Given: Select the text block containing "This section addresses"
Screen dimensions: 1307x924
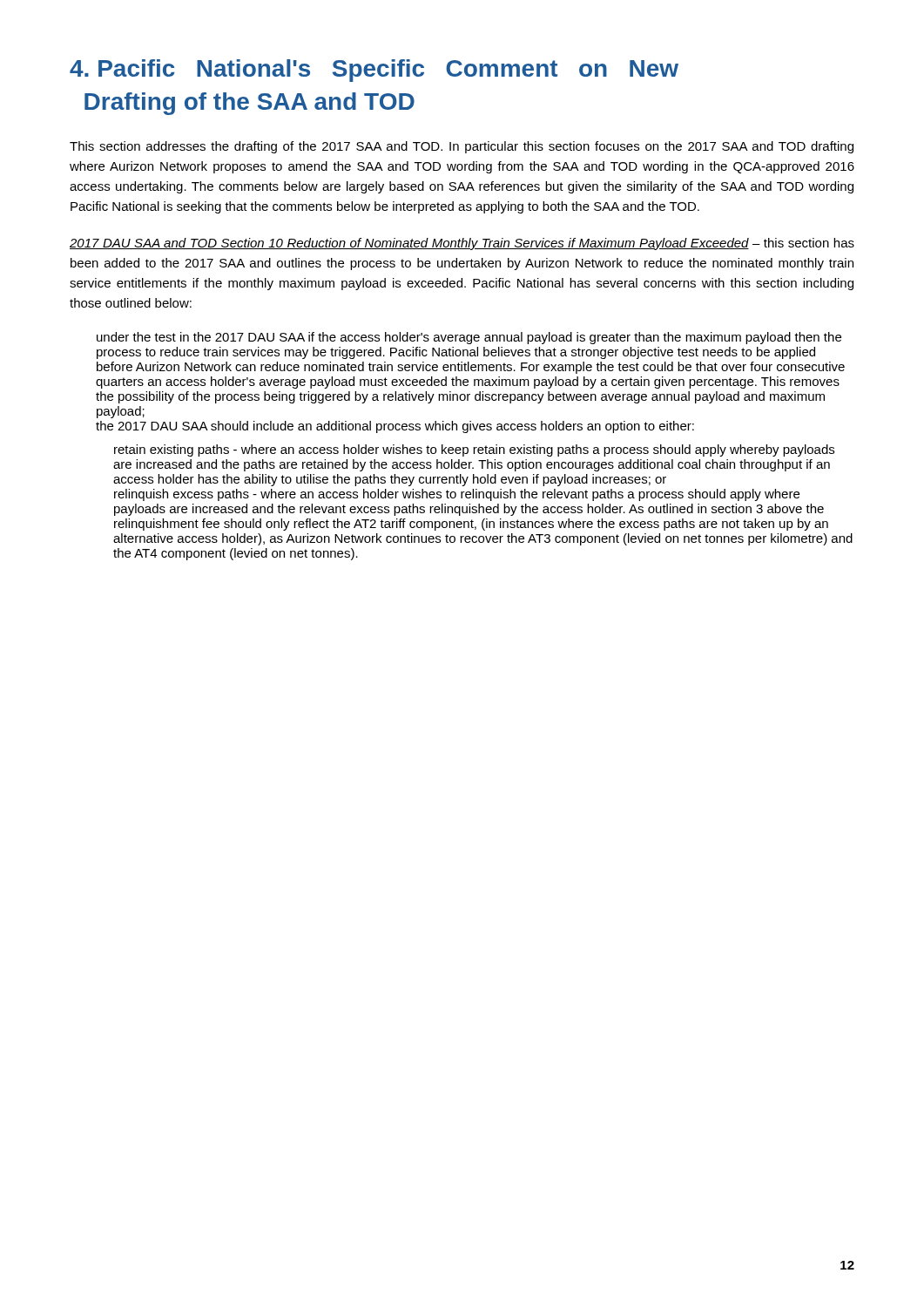Looking at the screenshot, I should click(x=462, y=176).
